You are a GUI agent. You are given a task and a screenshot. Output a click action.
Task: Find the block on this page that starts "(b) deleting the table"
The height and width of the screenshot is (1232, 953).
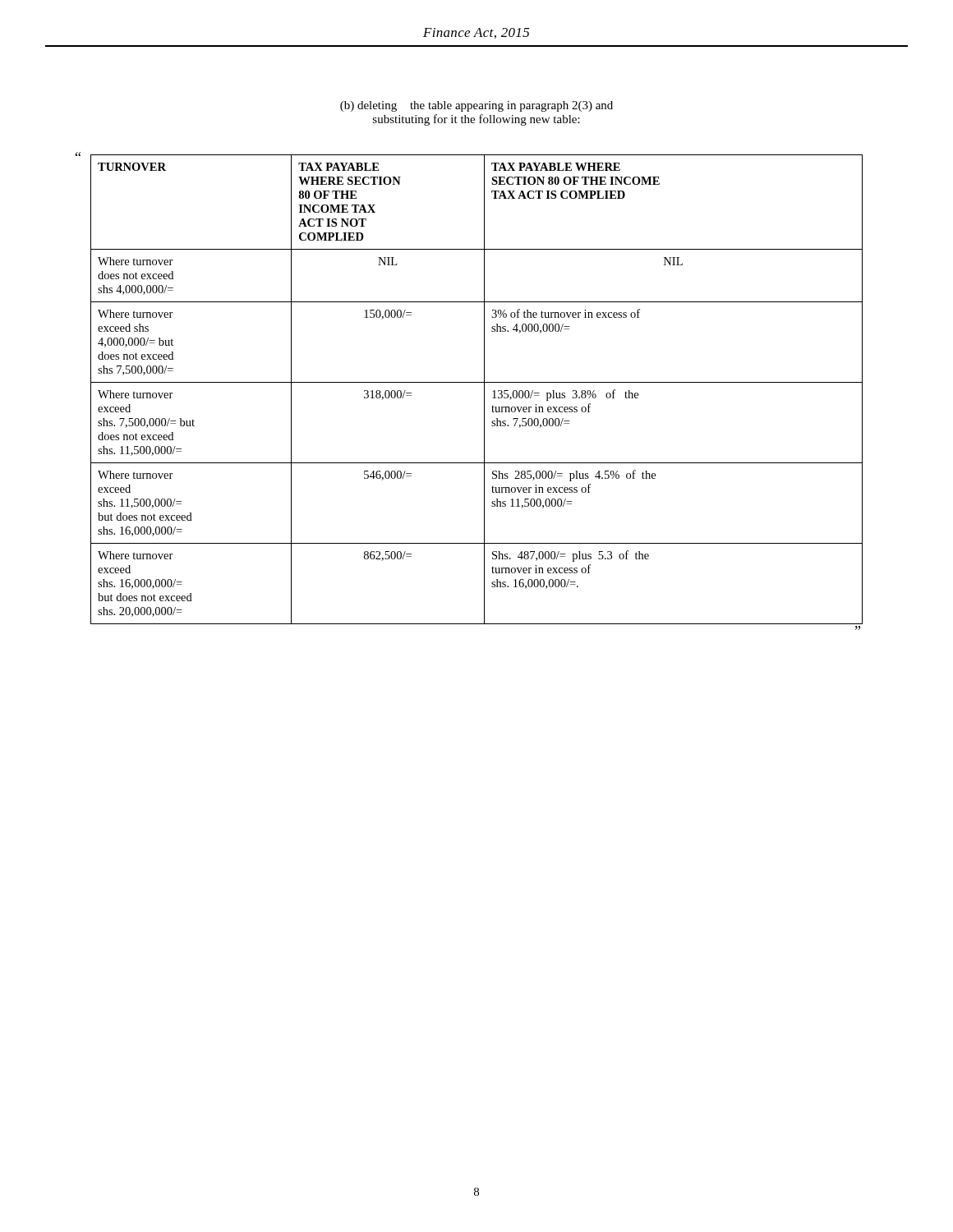[476, 112]
